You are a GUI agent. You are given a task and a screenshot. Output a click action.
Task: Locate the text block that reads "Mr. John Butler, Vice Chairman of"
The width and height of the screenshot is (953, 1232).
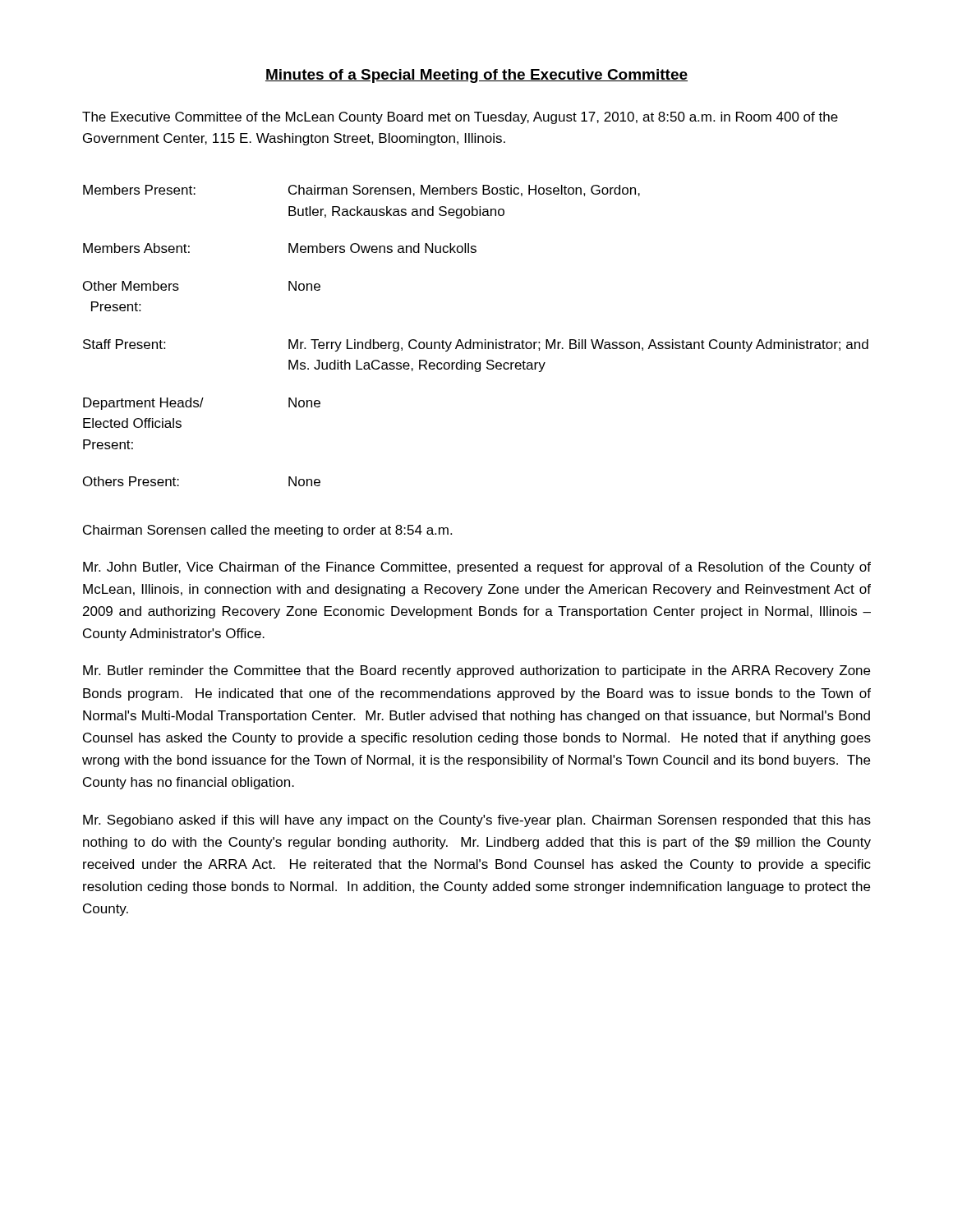tap(476, 600)
